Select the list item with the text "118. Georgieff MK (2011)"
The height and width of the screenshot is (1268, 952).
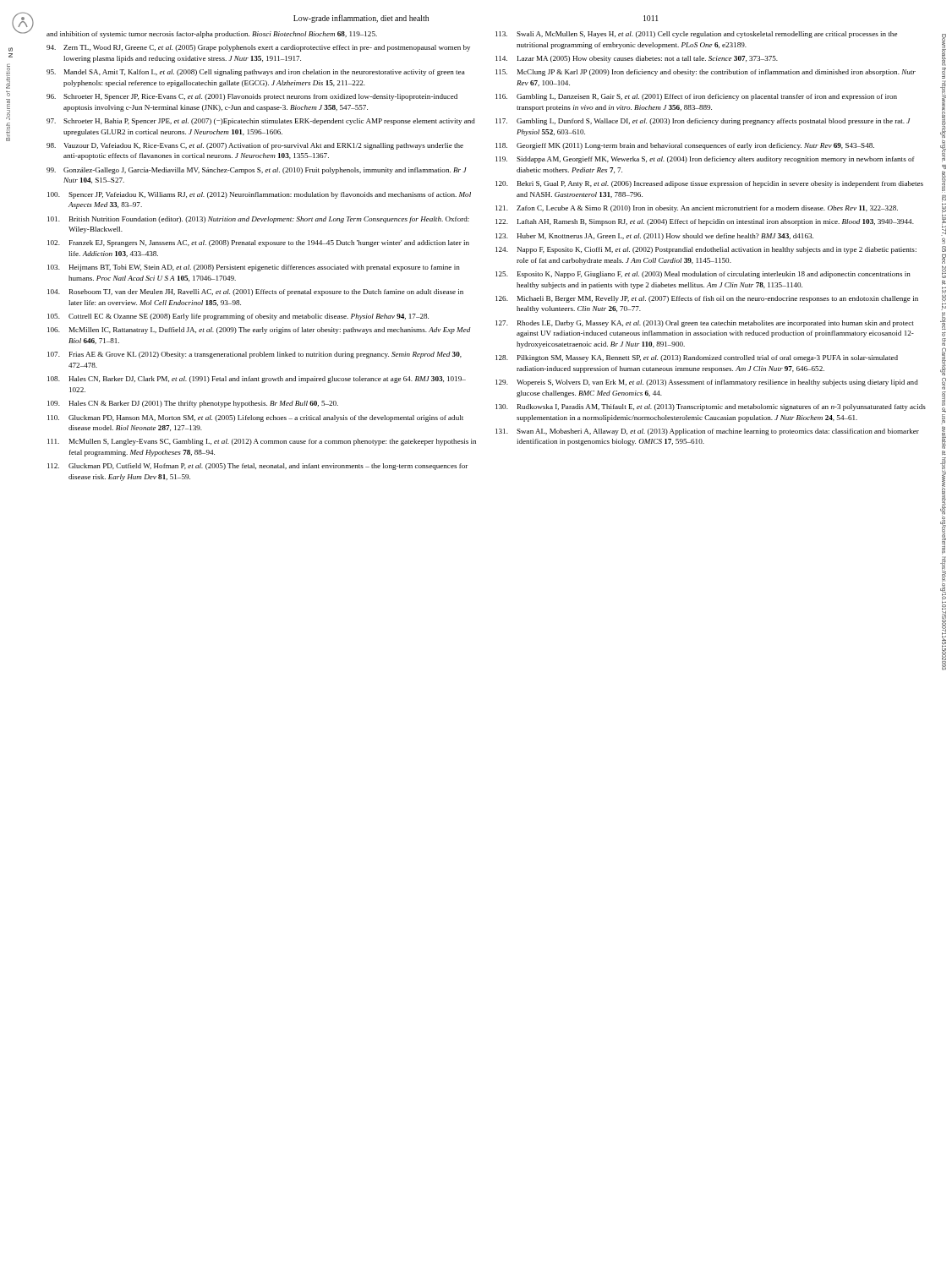685,146
